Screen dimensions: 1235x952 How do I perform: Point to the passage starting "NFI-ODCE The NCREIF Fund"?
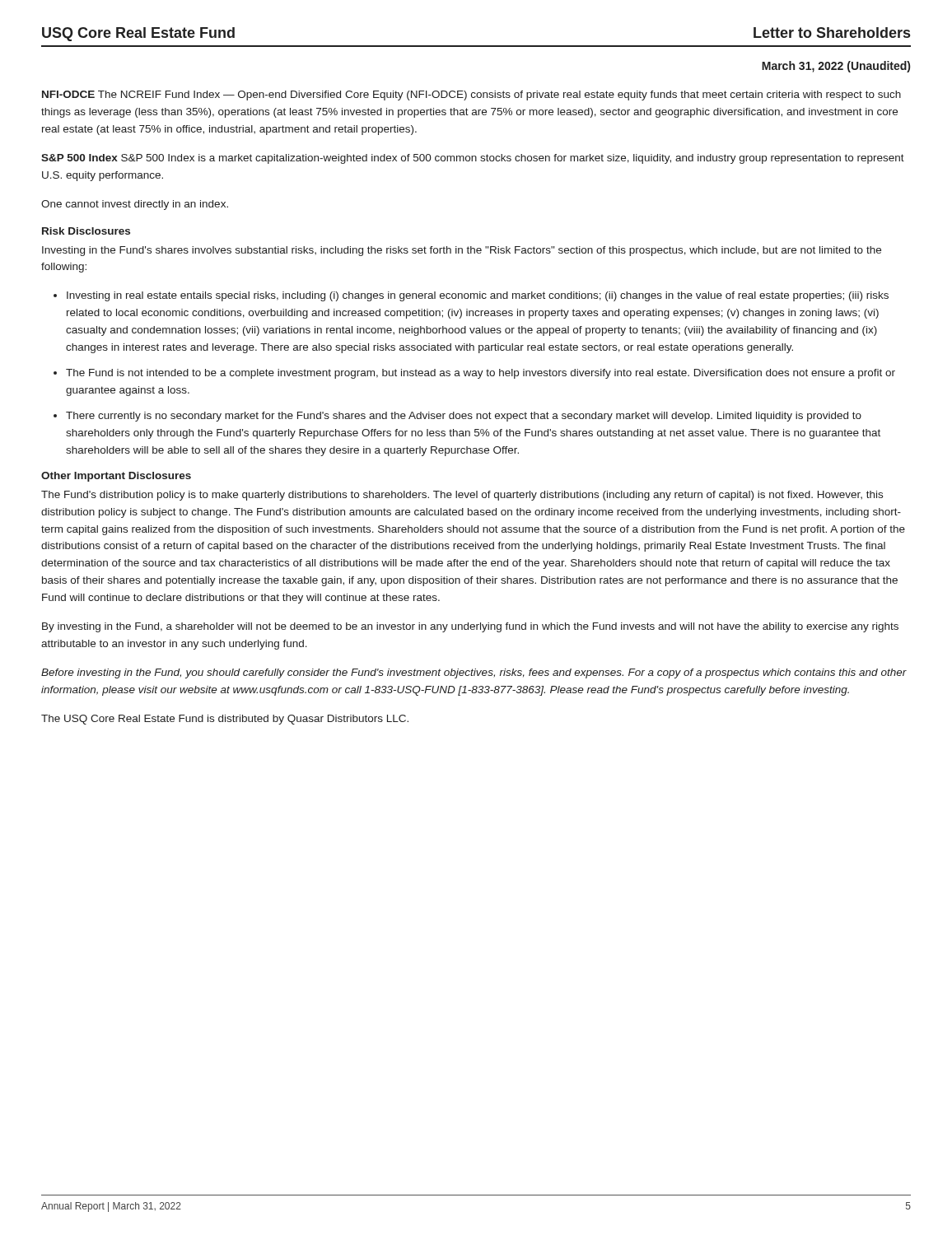476,112
